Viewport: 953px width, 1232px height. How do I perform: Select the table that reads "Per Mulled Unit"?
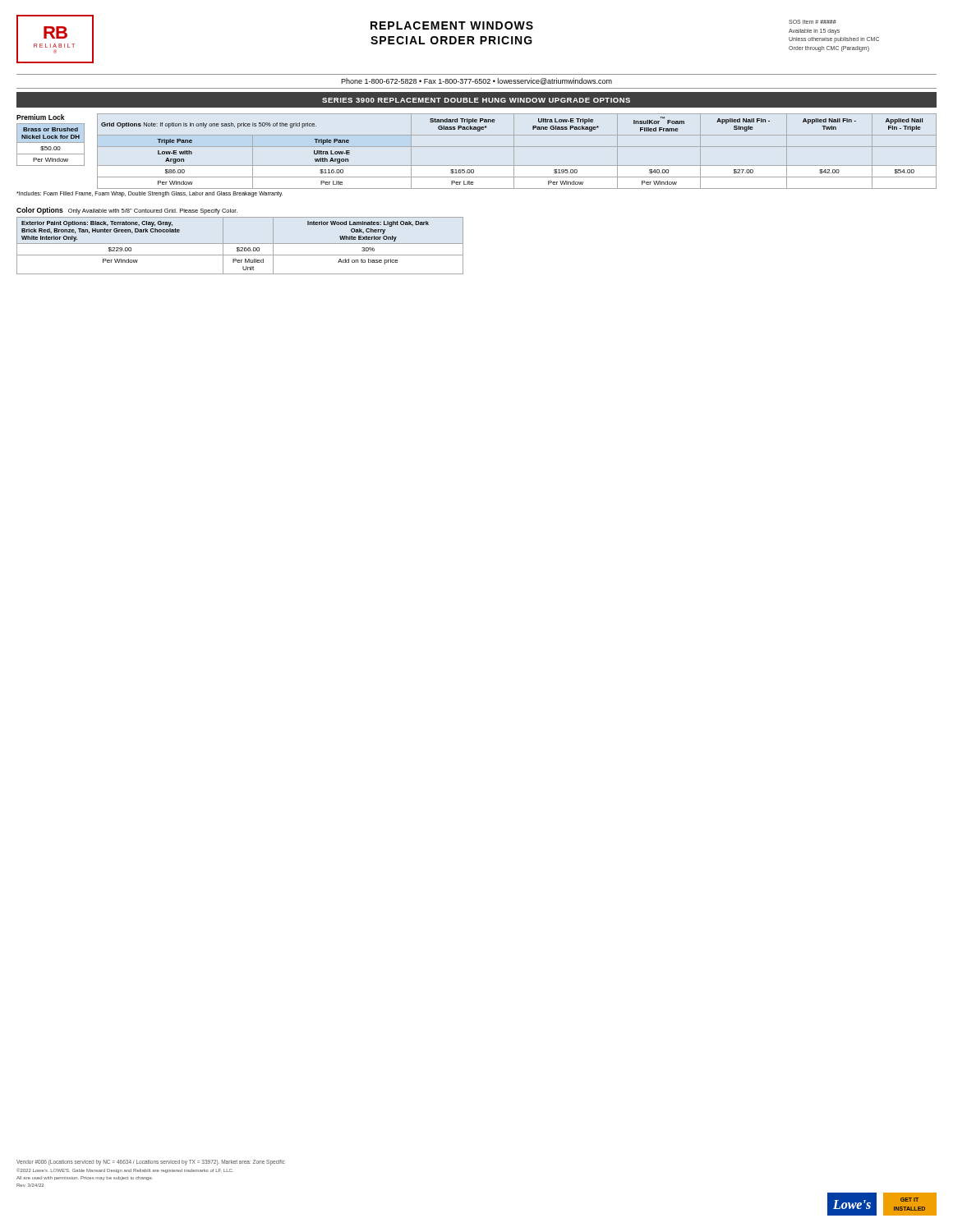tap(476, 245)
